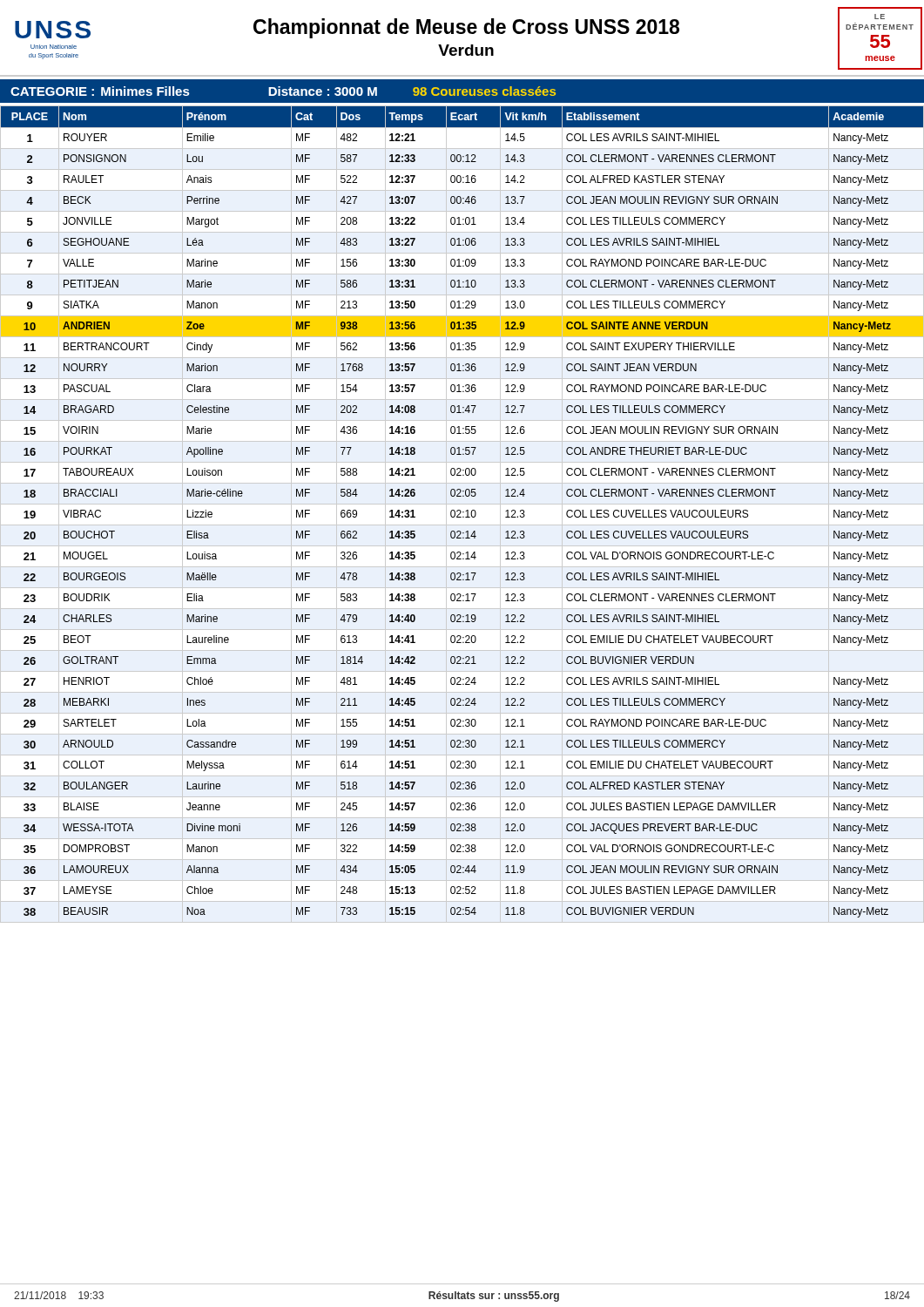Find the table that mentions "COL LES AVRILS SAINT-MIHIEL"
This screenshot has height=1307, width=924.
pyautogui.click(x=462, y=514)
